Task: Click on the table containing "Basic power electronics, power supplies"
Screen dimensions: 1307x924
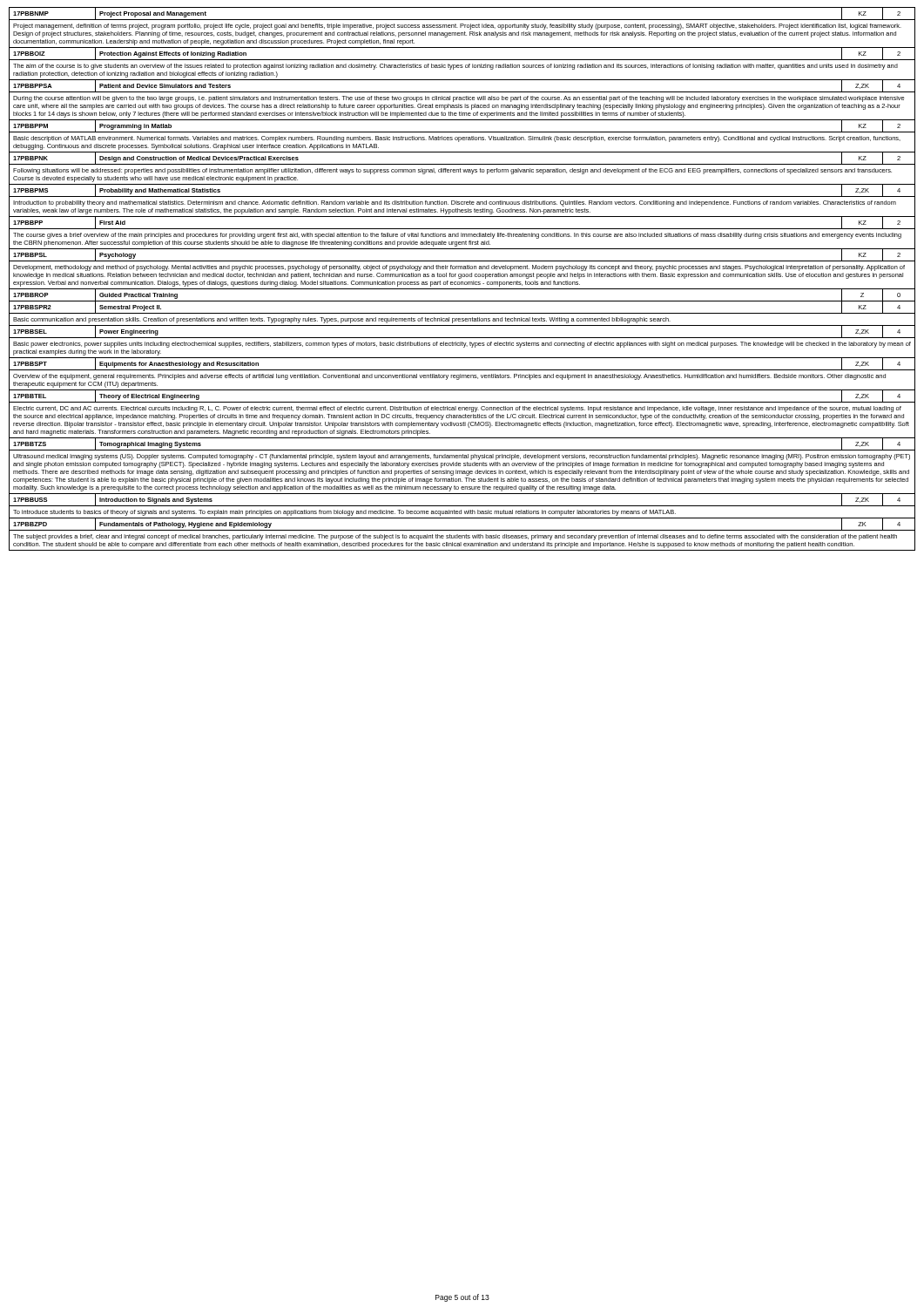Action: coord(462,279)
